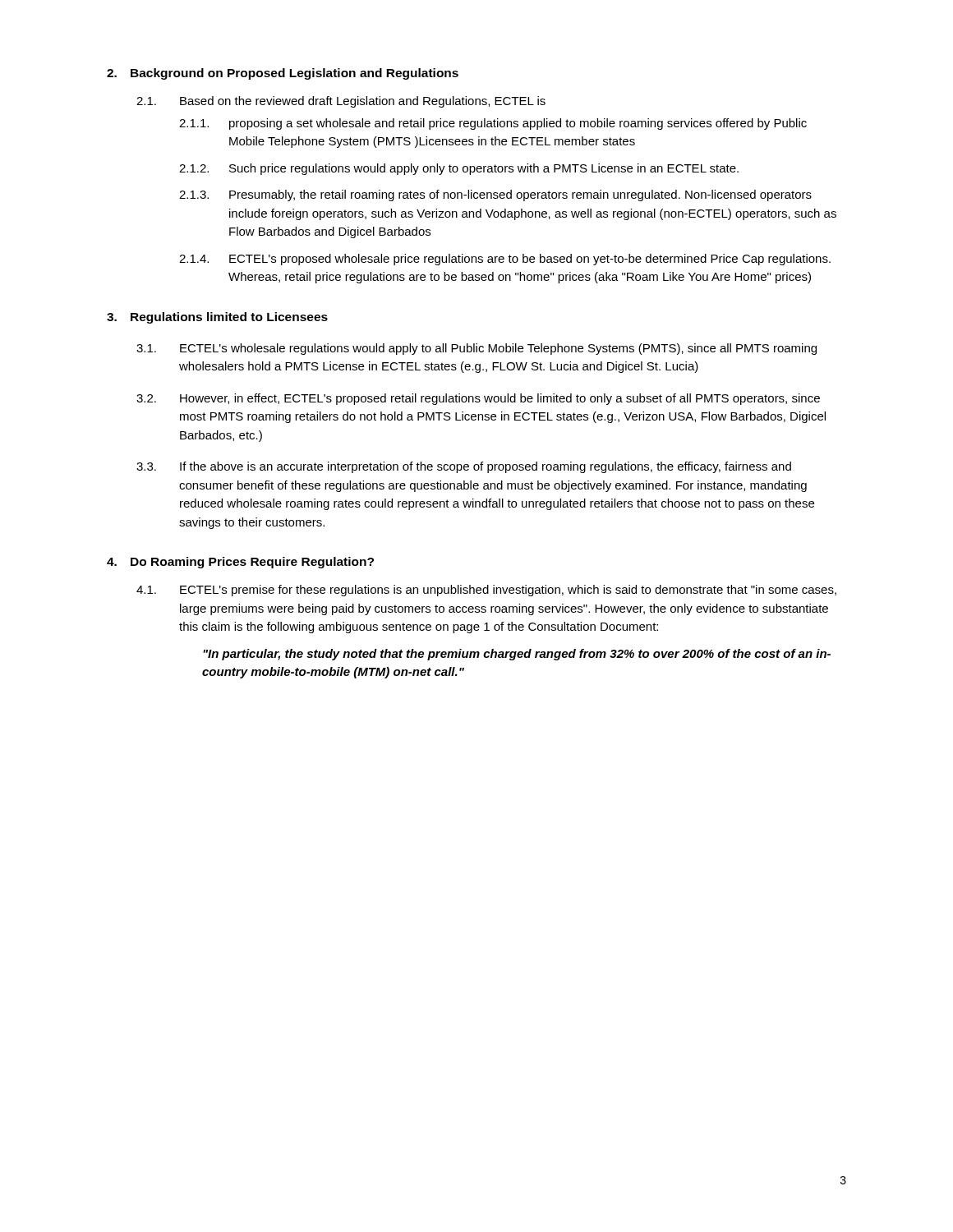Find the list item containing "2.1.3. Presumably, the"
The width and height of the screenshot is (953, 1232).
click(513, 213)
